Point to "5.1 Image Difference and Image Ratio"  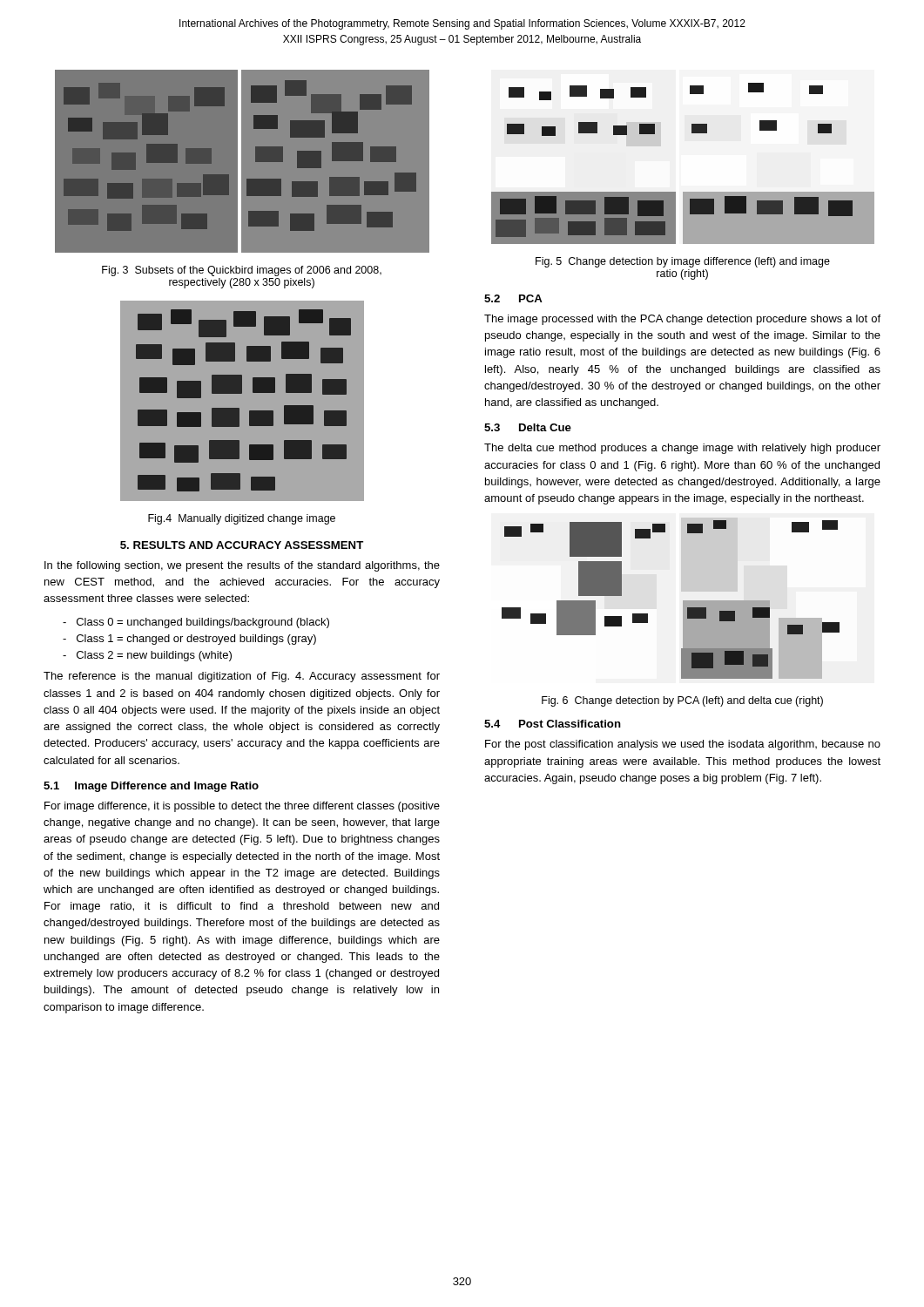click(x=151, y=785)
